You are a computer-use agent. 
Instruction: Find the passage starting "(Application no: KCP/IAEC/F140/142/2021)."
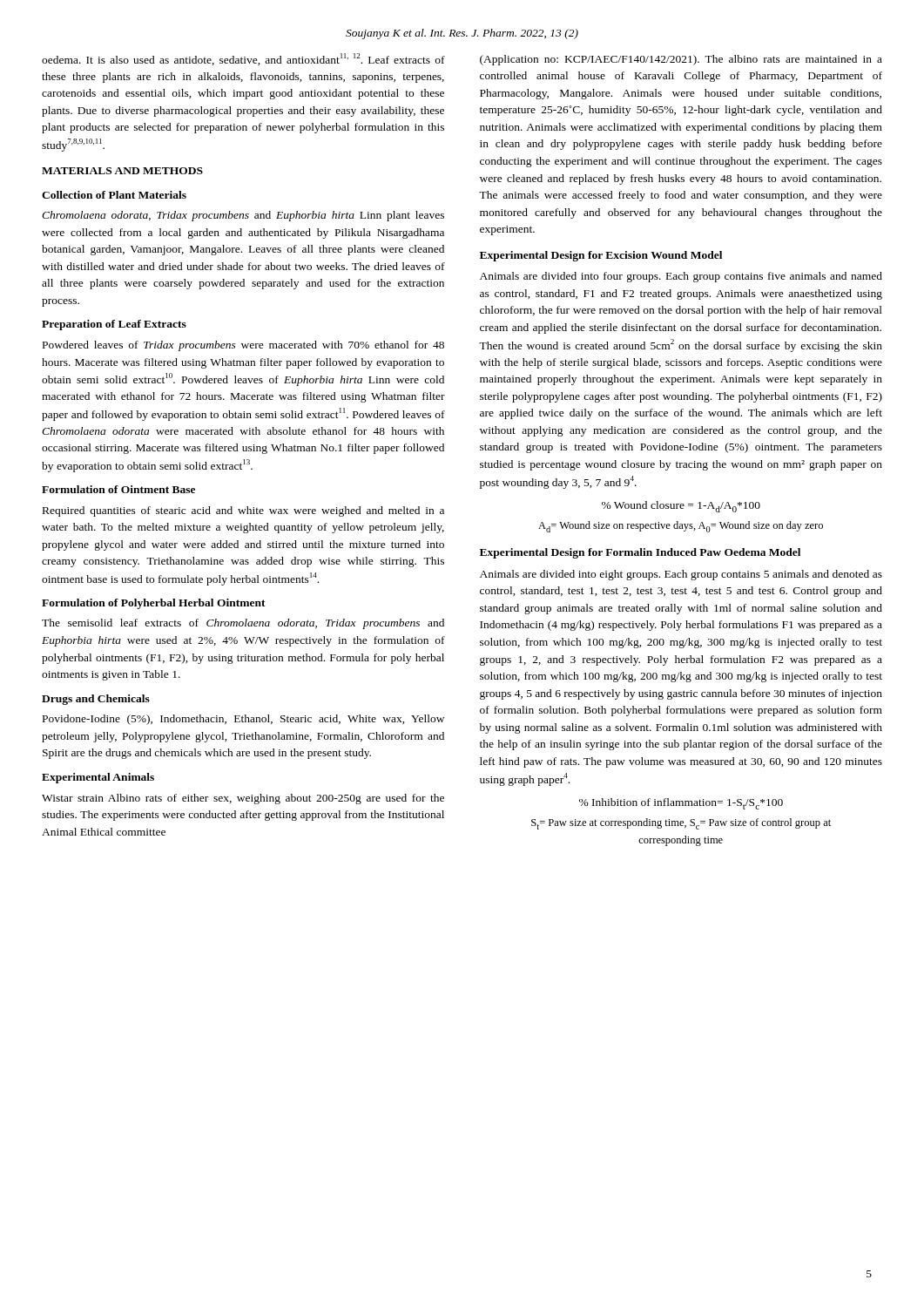click(x=681, y=144)
